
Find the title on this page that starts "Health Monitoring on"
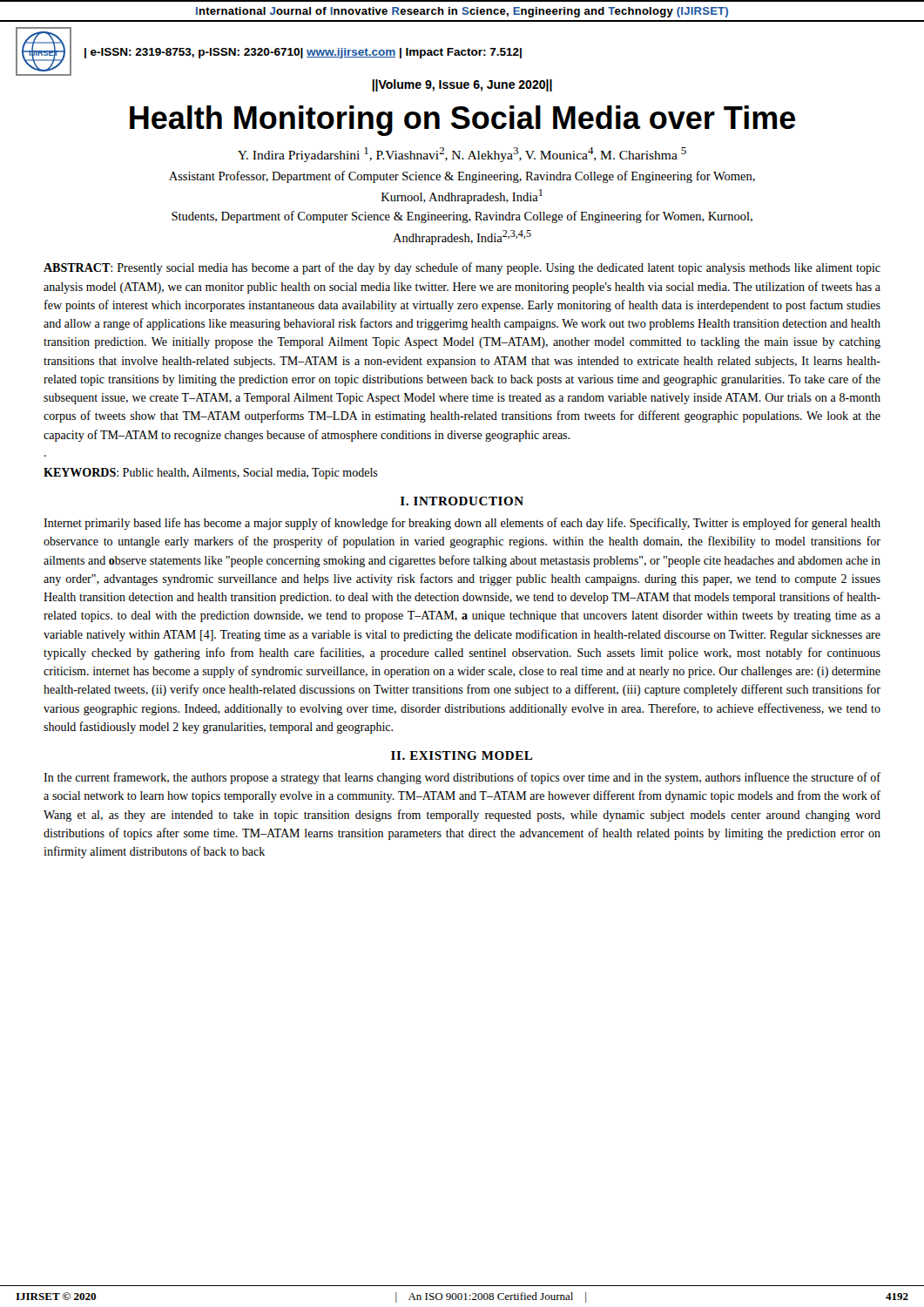[x=462, y=118]
